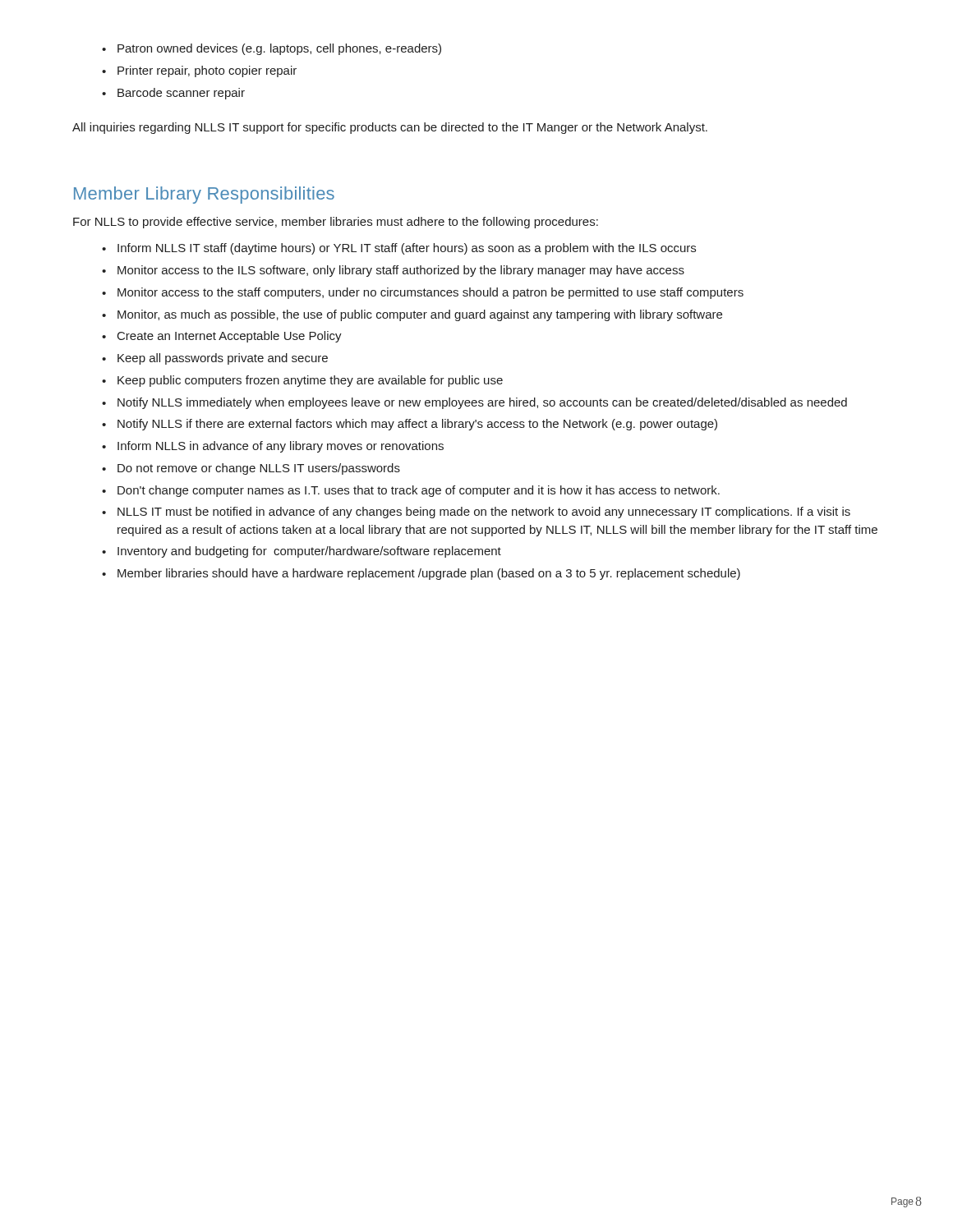The image size is (953, 1232).
Task: Find the list item with the text "• Inventory and budgeting"
Action: 491,551
